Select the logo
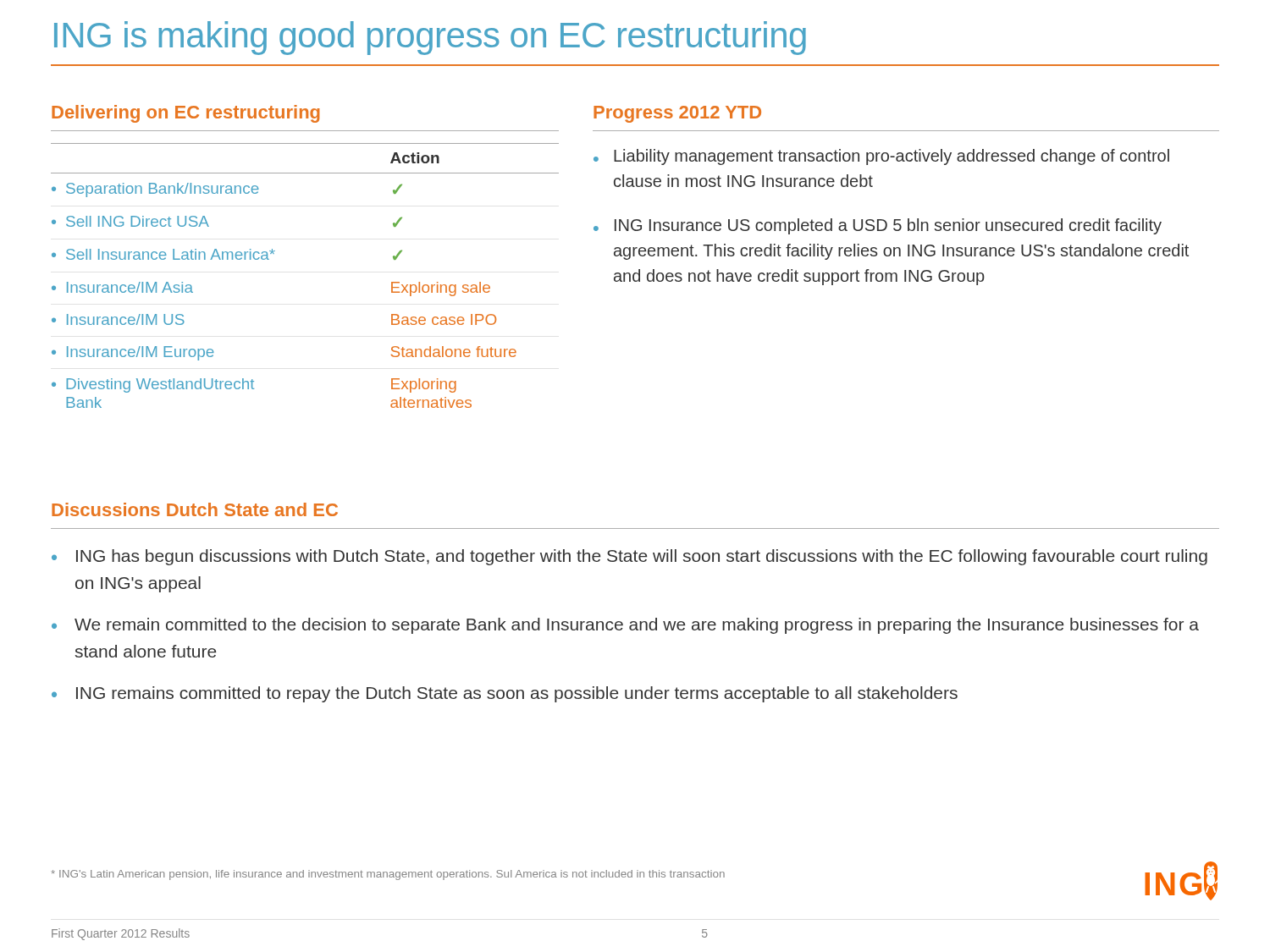This screenshot has height=952, width=1270. [1181, 882]
